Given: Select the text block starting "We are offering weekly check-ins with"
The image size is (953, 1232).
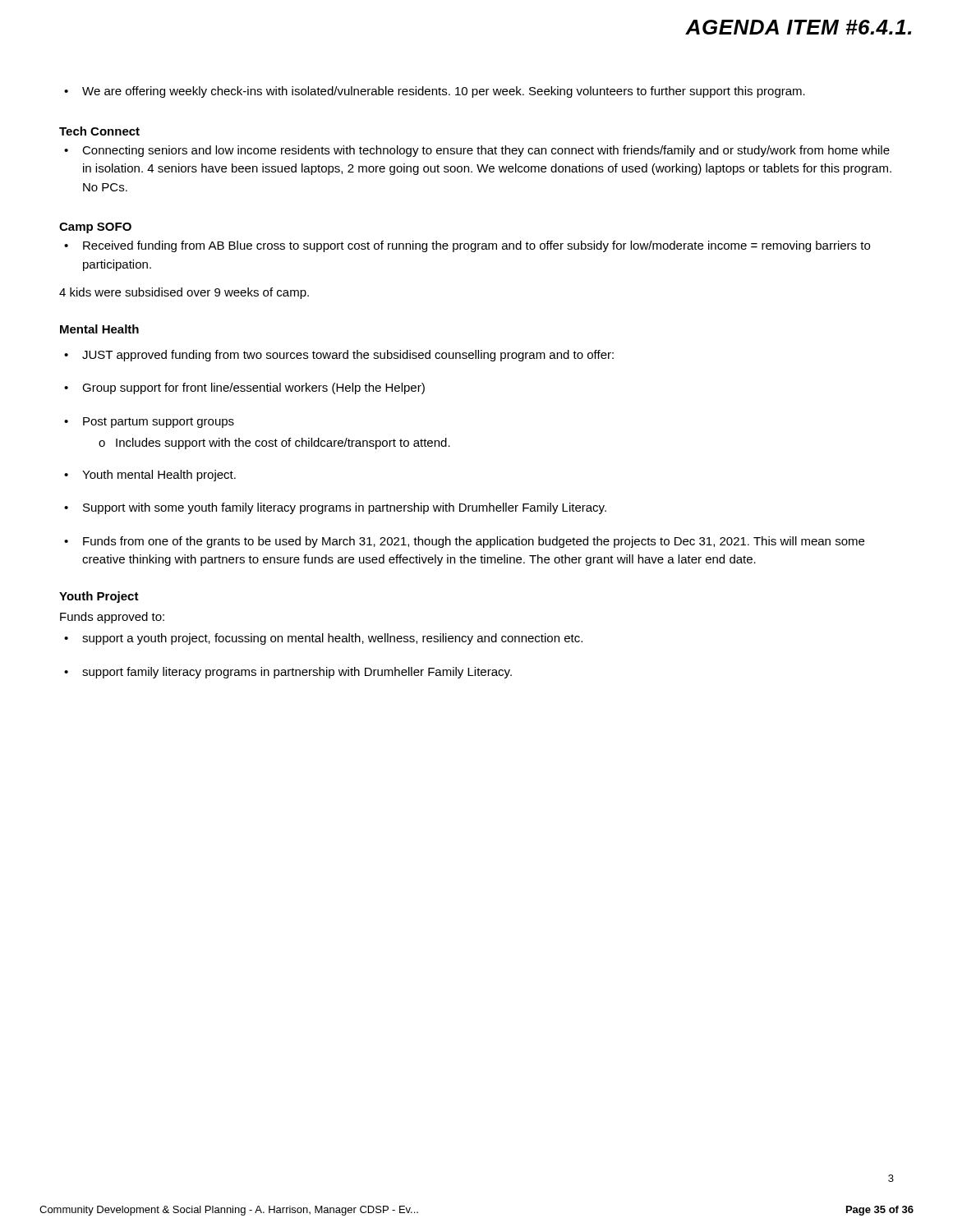Looking at the screenshot, I should pyautogui.click(x=444, y=91).
